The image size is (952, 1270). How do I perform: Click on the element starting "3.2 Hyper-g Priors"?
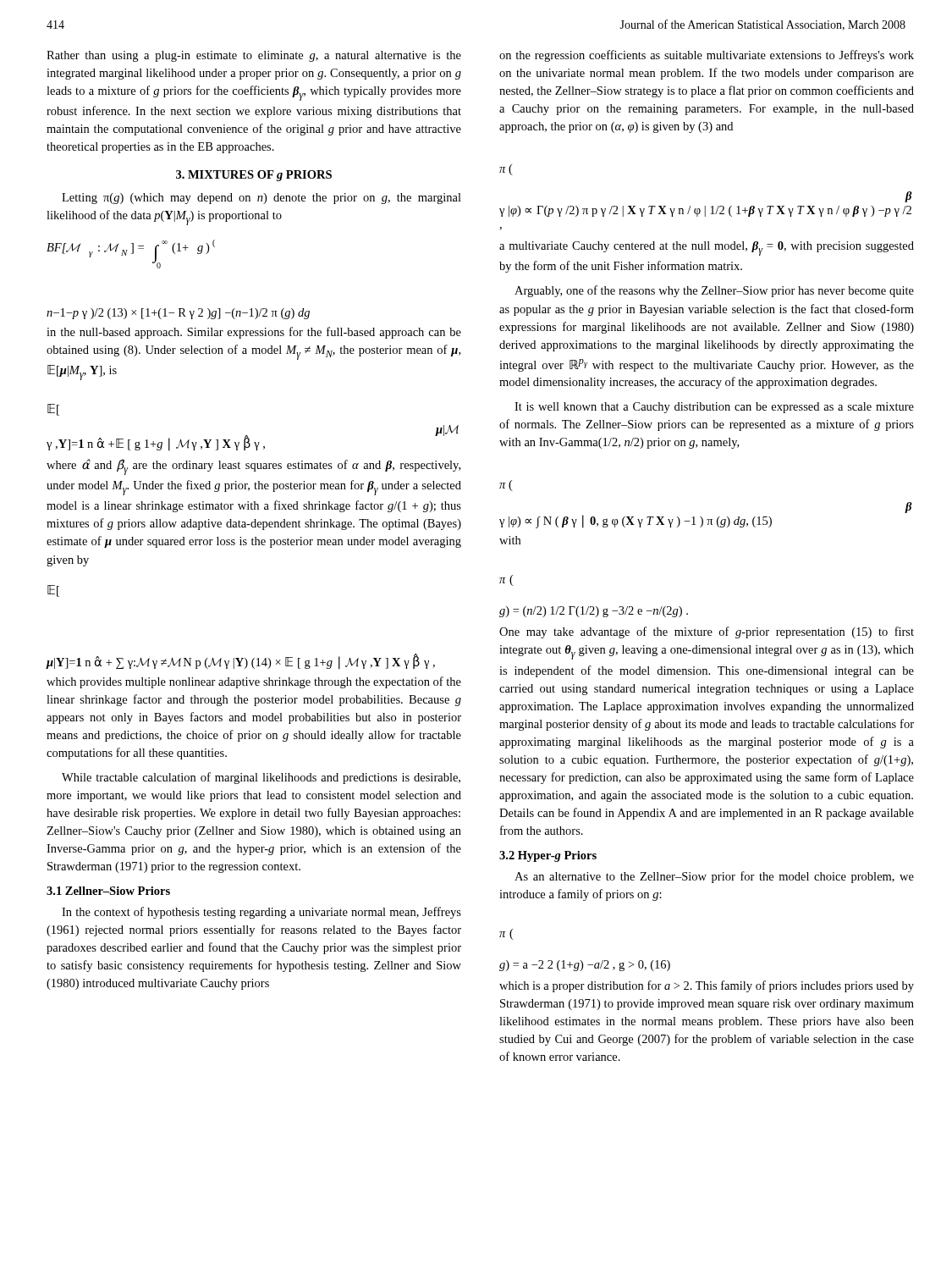point(548,855)
